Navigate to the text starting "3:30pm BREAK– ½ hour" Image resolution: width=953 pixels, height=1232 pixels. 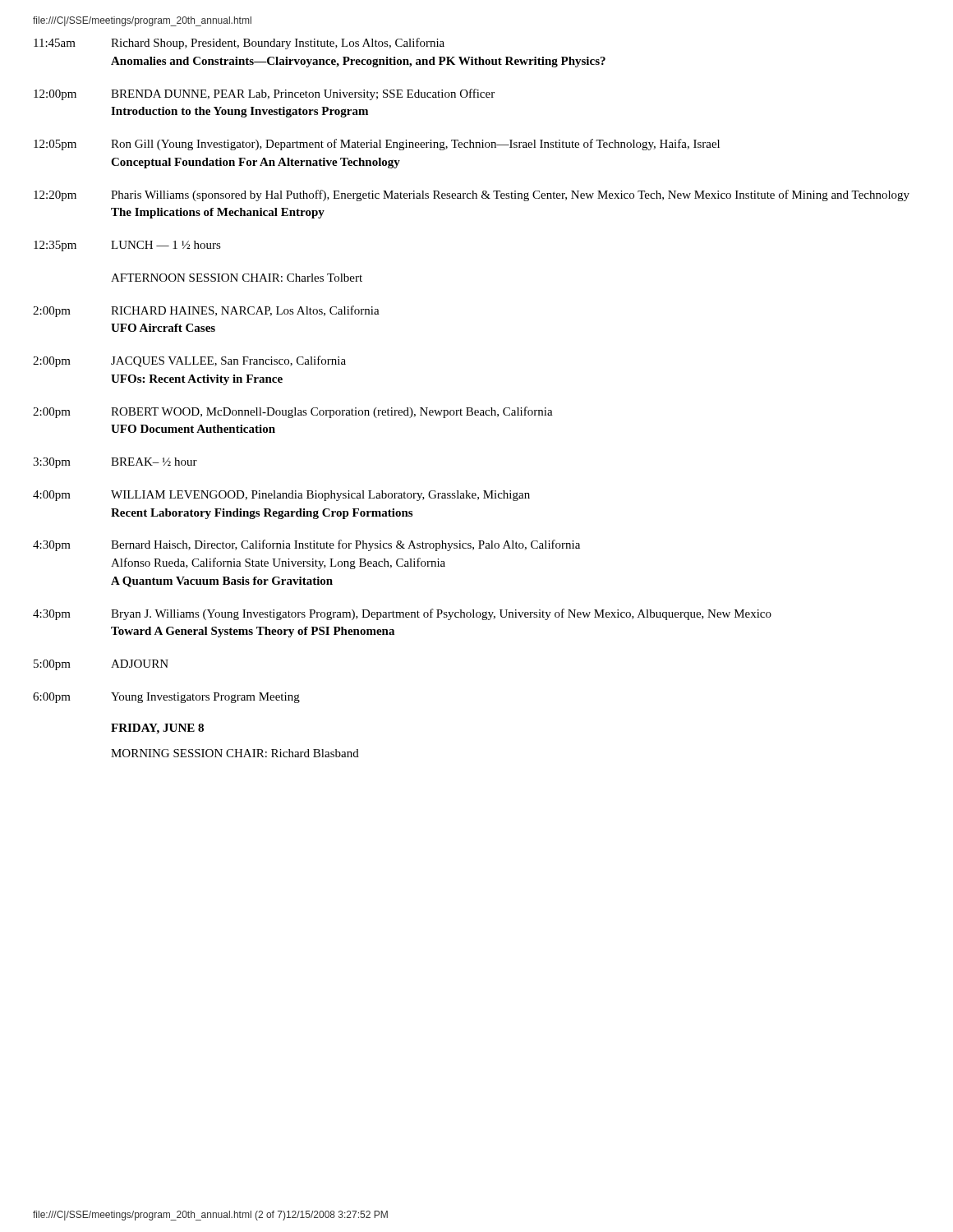point(115,463)
